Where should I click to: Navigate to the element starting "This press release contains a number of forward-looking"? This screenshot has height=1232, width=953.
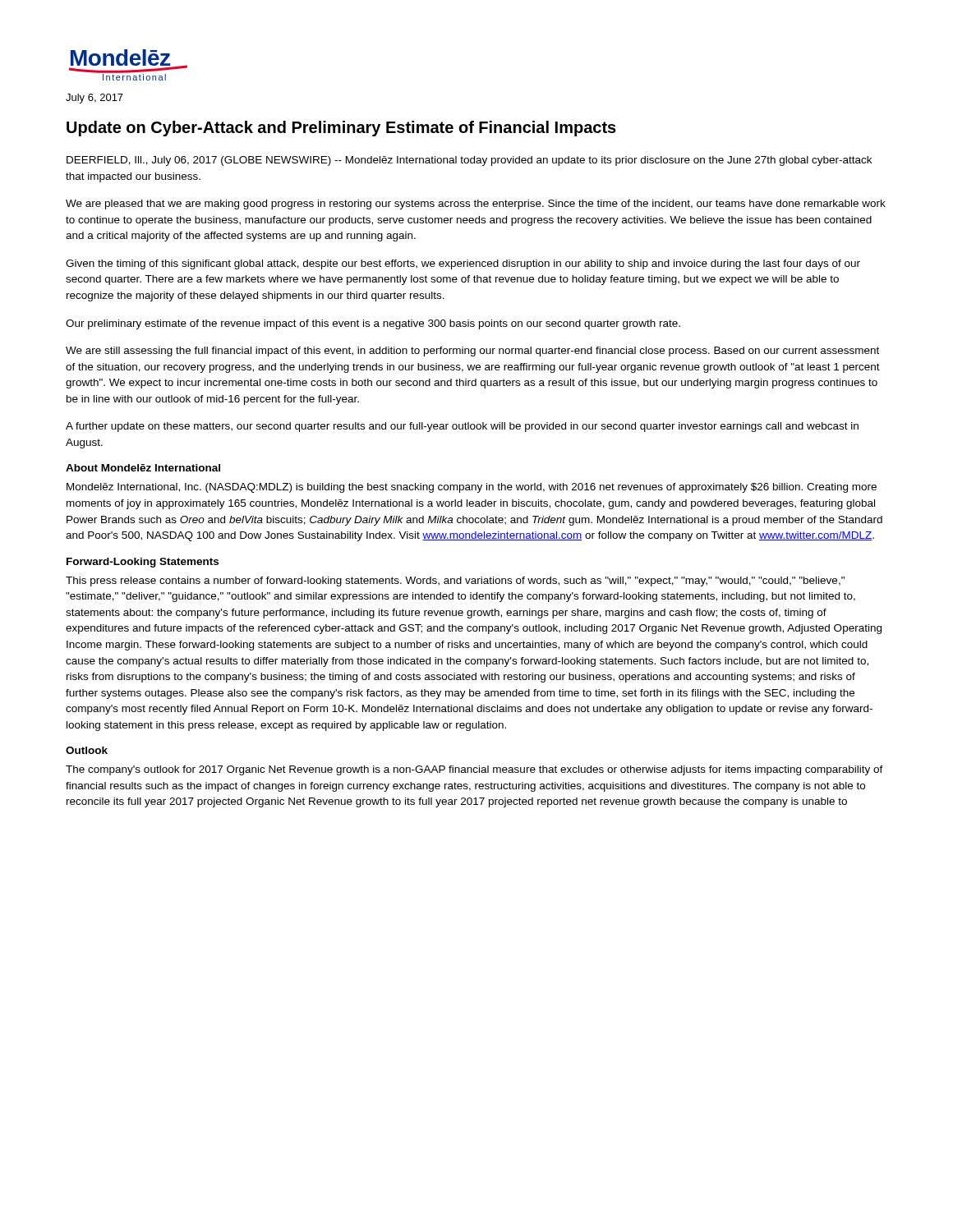tap(474, 652)
